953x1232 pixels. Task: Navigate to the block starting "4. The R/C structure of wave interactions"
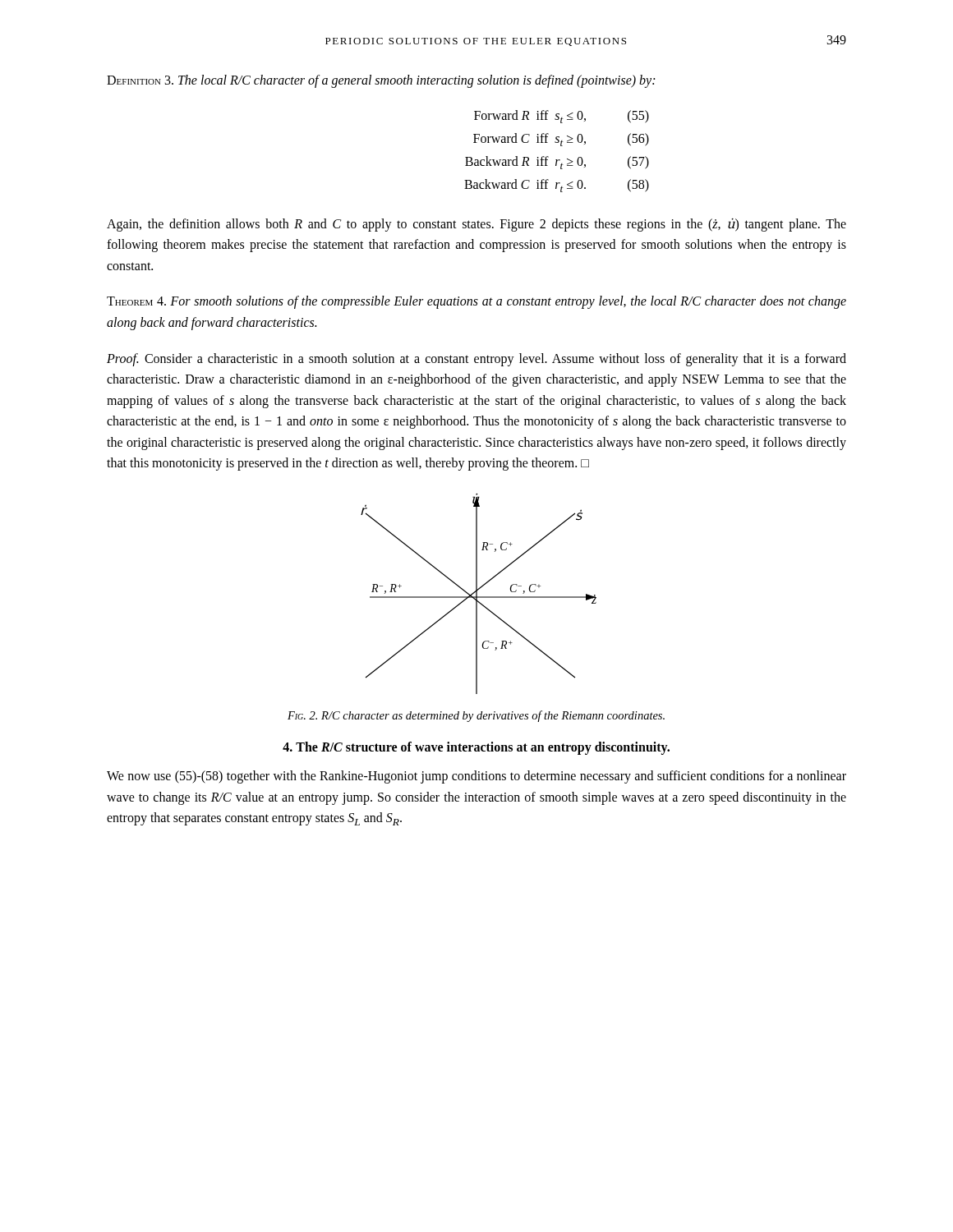coord(476,747)
